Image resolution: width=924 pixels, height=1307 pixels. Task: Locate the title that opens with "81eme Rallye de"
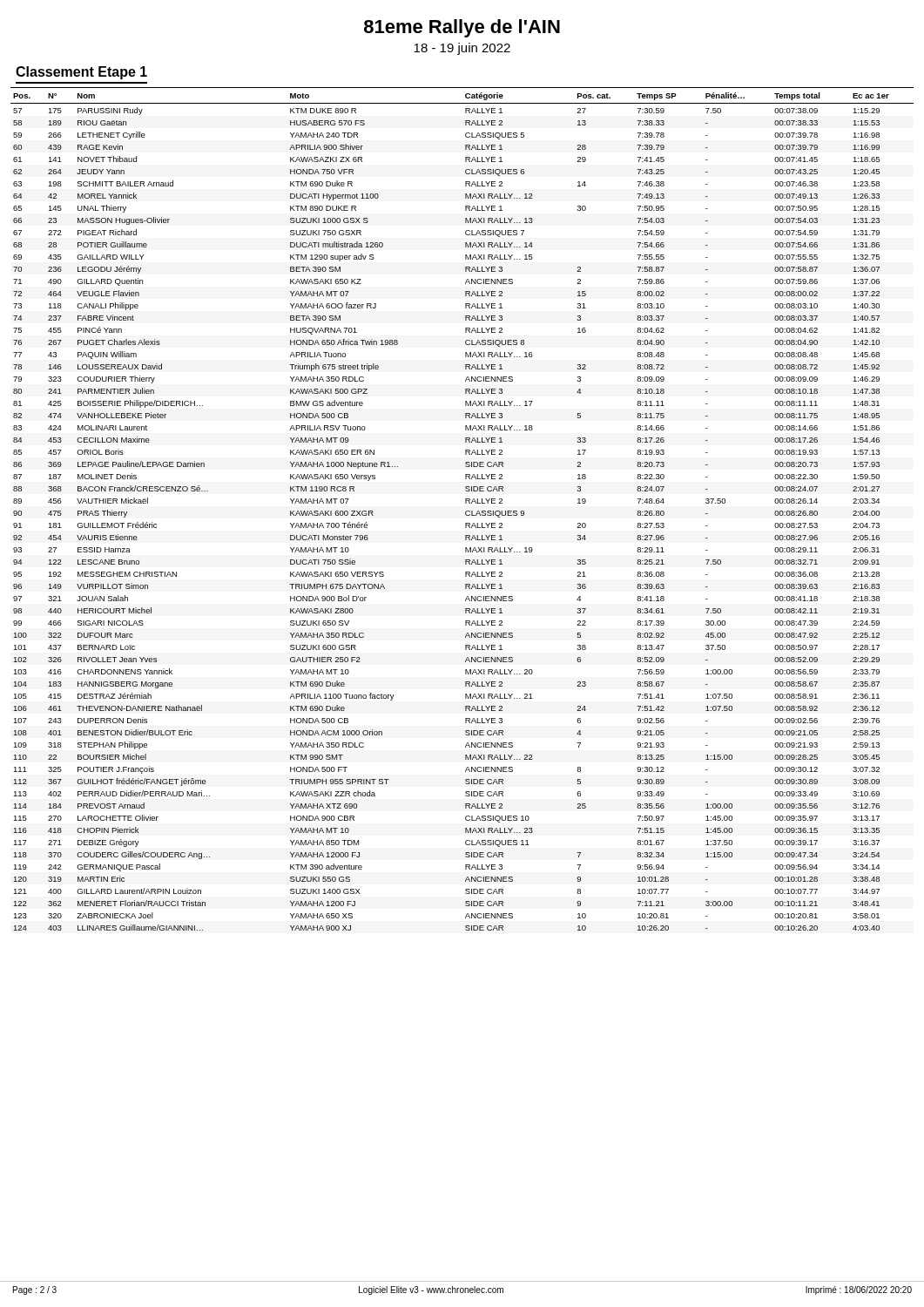[x=462, y=27]
